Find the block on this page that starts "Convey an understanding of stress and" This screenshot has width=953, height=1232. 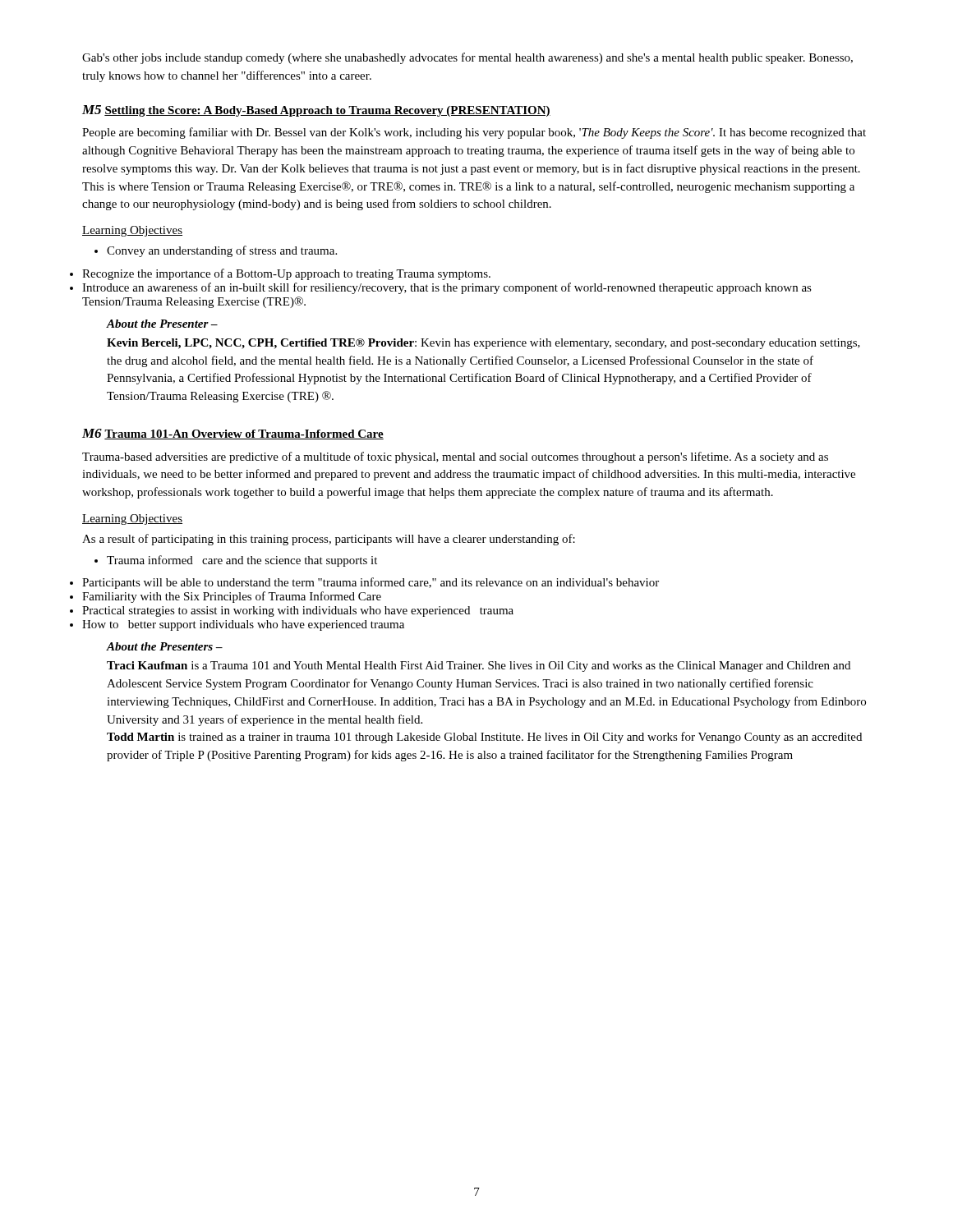(x=222, y=251)
